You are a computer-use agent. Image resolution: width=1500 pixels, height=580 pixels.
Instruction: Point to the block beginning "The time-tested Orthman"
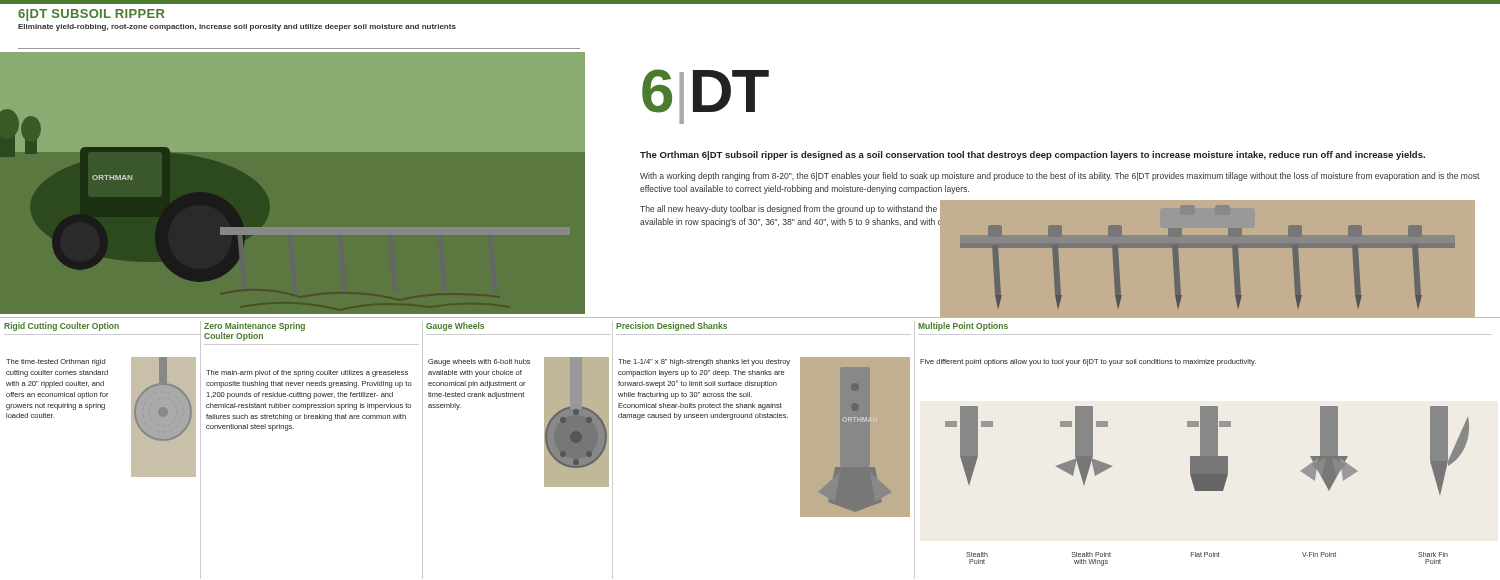[x=57, y=389]
